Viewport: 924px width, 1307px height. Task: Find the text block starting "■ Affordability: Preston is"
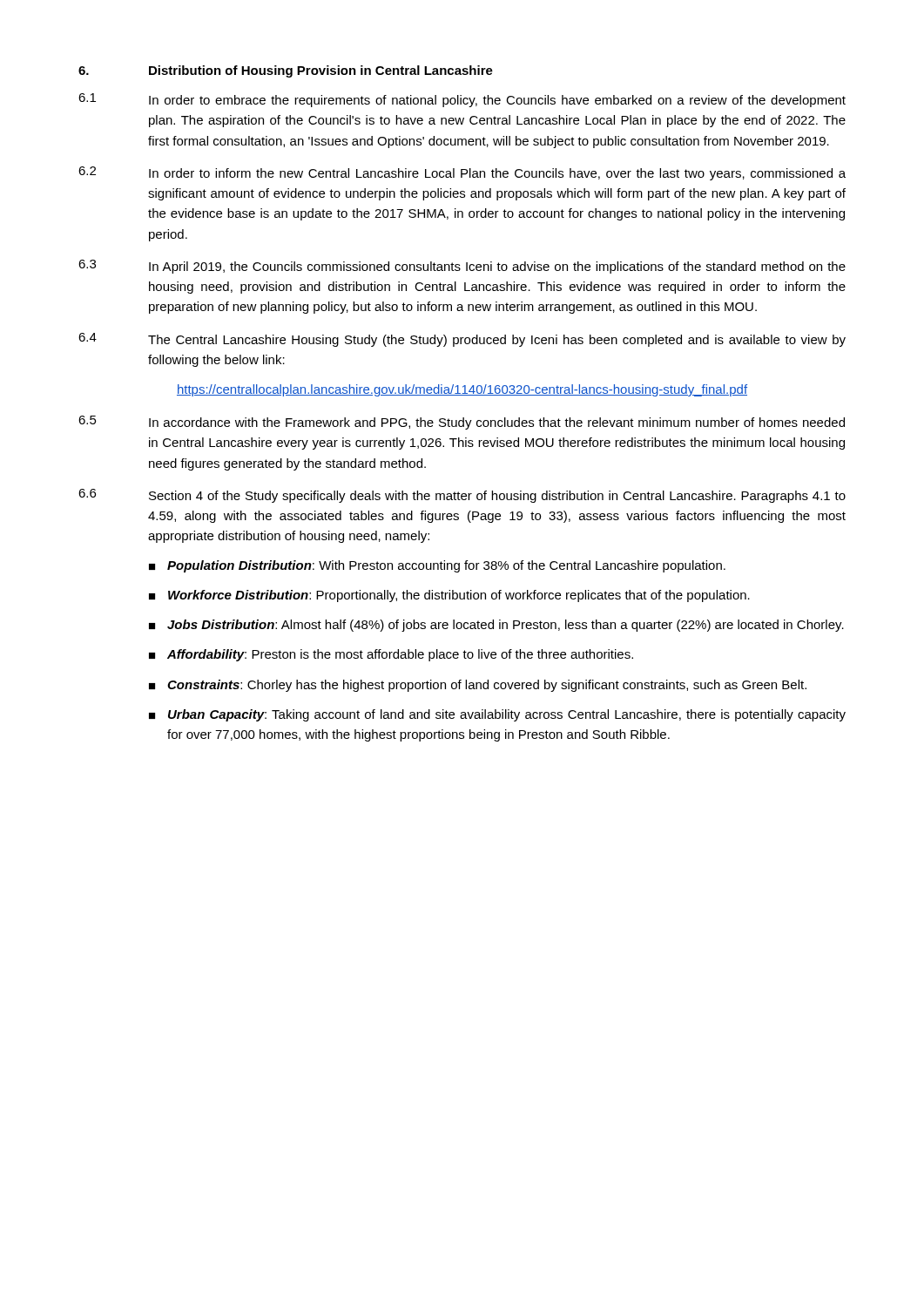coord(497,655)
